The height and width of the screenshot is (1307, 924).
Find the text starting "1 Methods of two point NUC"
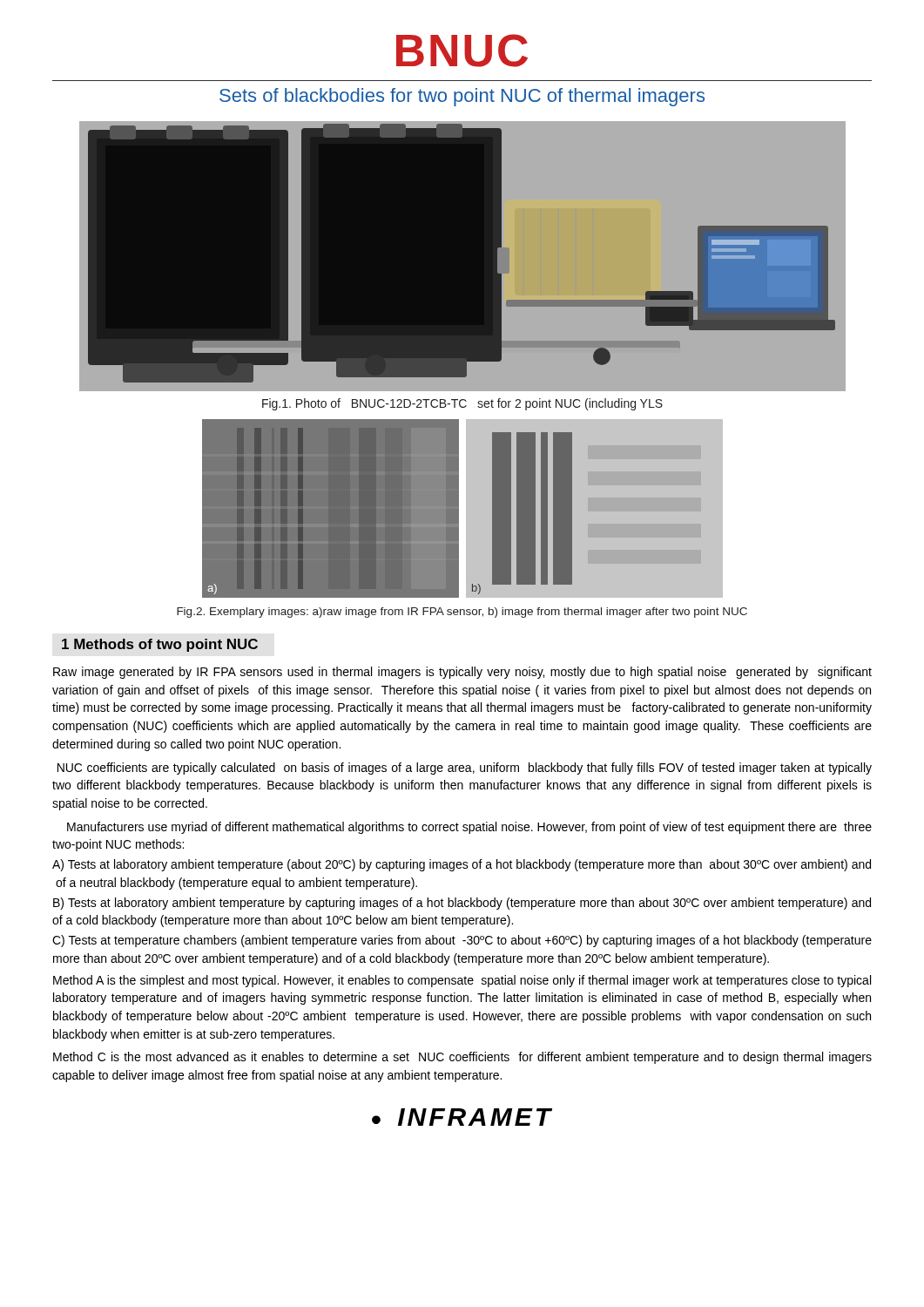pos(160,644)
